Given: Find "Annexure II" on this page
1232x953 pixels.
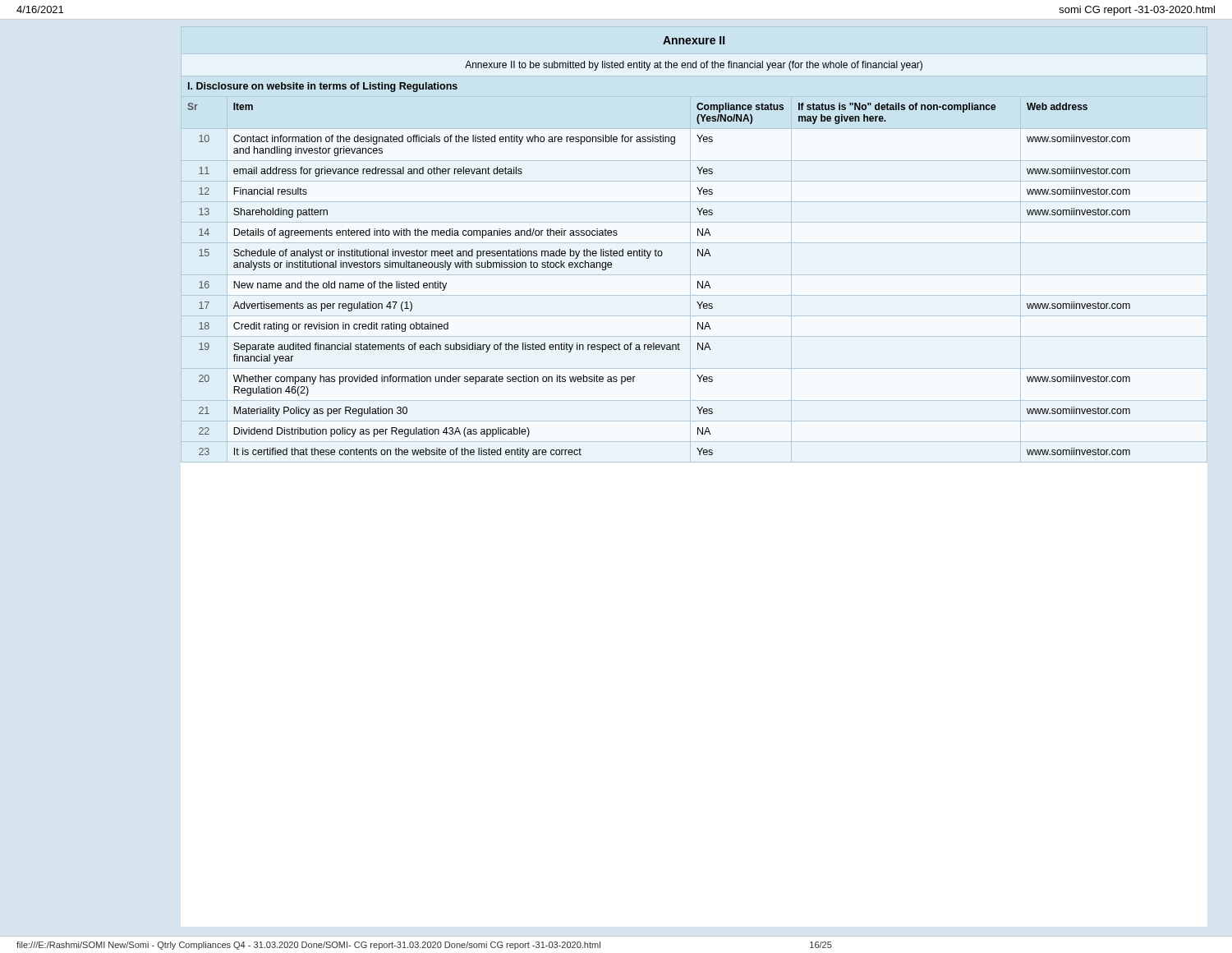Looking at the screenshot, I should click(x=694, y=40).
